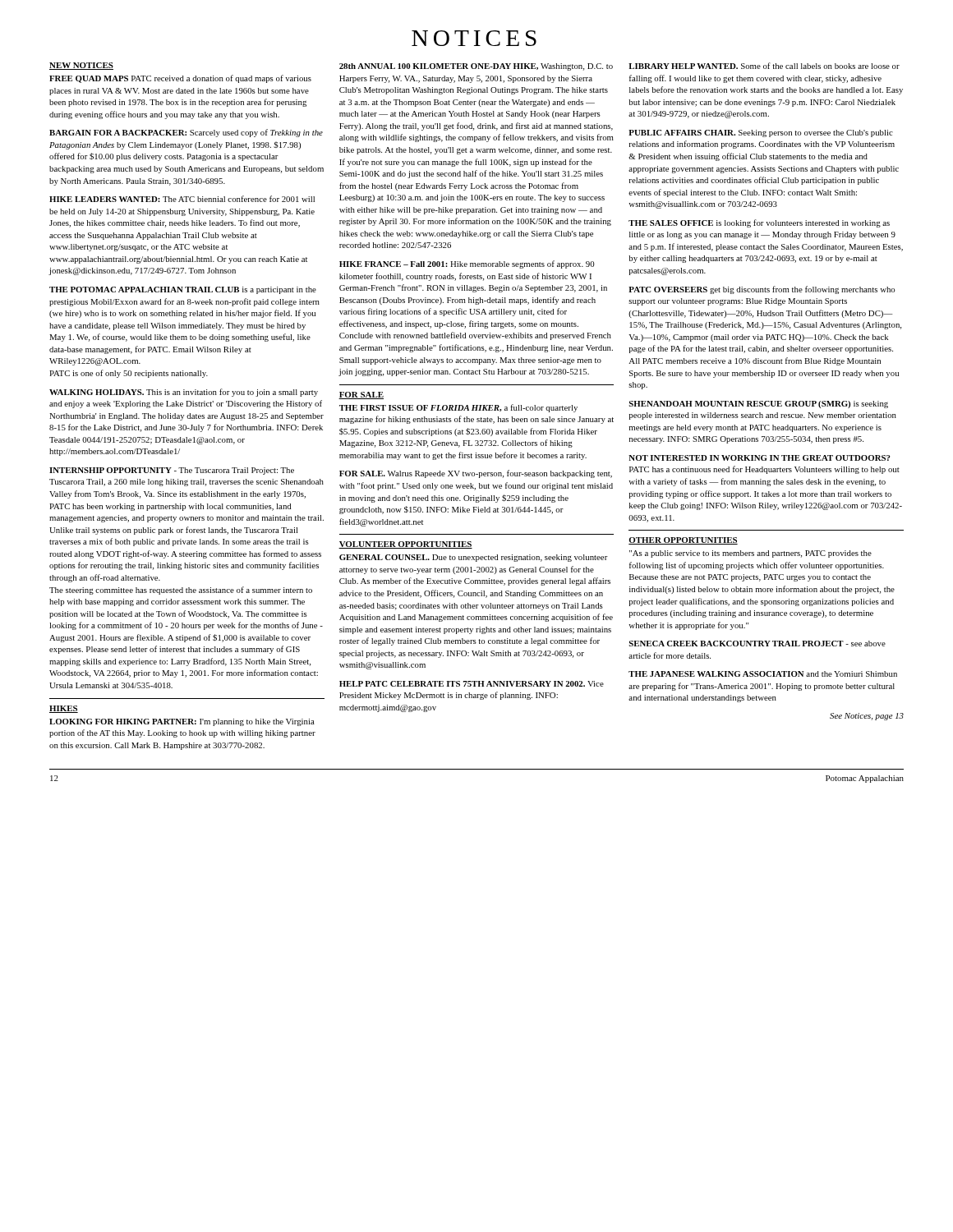Image resolution: width=953 pixels, height=1232 pixels.
Task: Point to the block beginning "WALKING HOLIDAYS. This is an invitation for"
Action: tap(186, 421)
